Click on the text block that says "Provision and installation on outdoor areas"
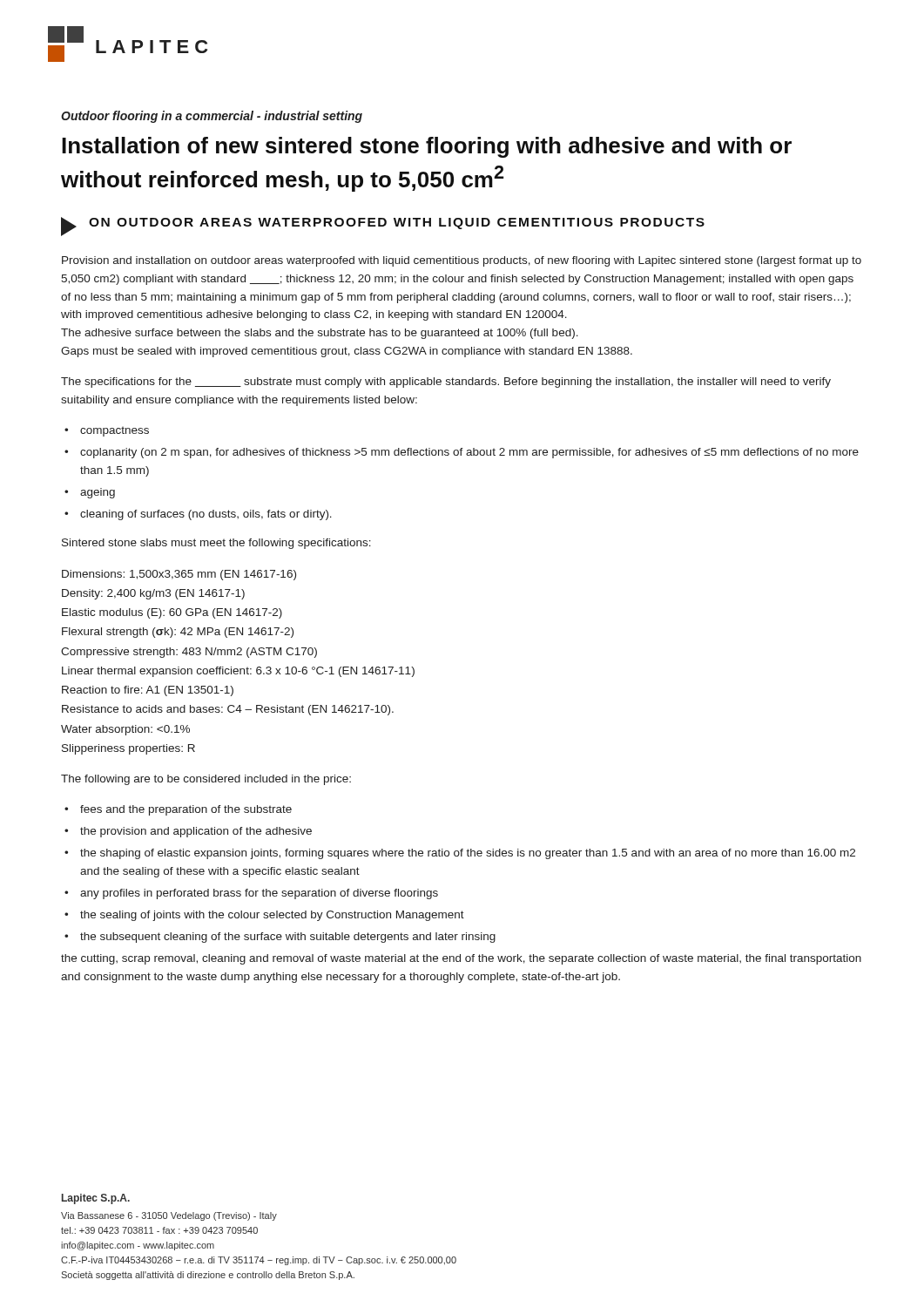 coord(461,305)
